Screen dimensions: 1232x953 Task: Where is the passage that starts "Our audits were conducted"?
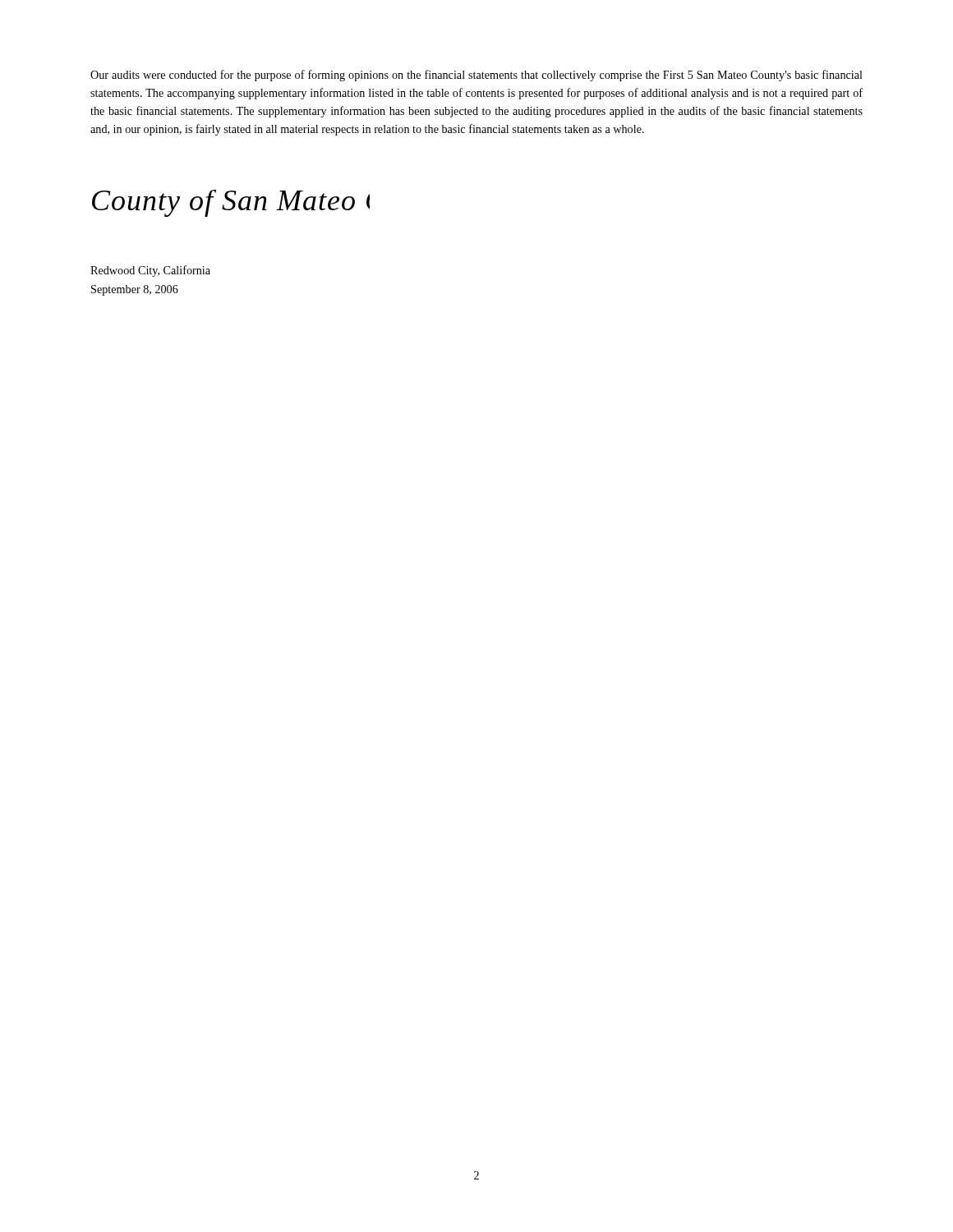[x=476, y=102]
